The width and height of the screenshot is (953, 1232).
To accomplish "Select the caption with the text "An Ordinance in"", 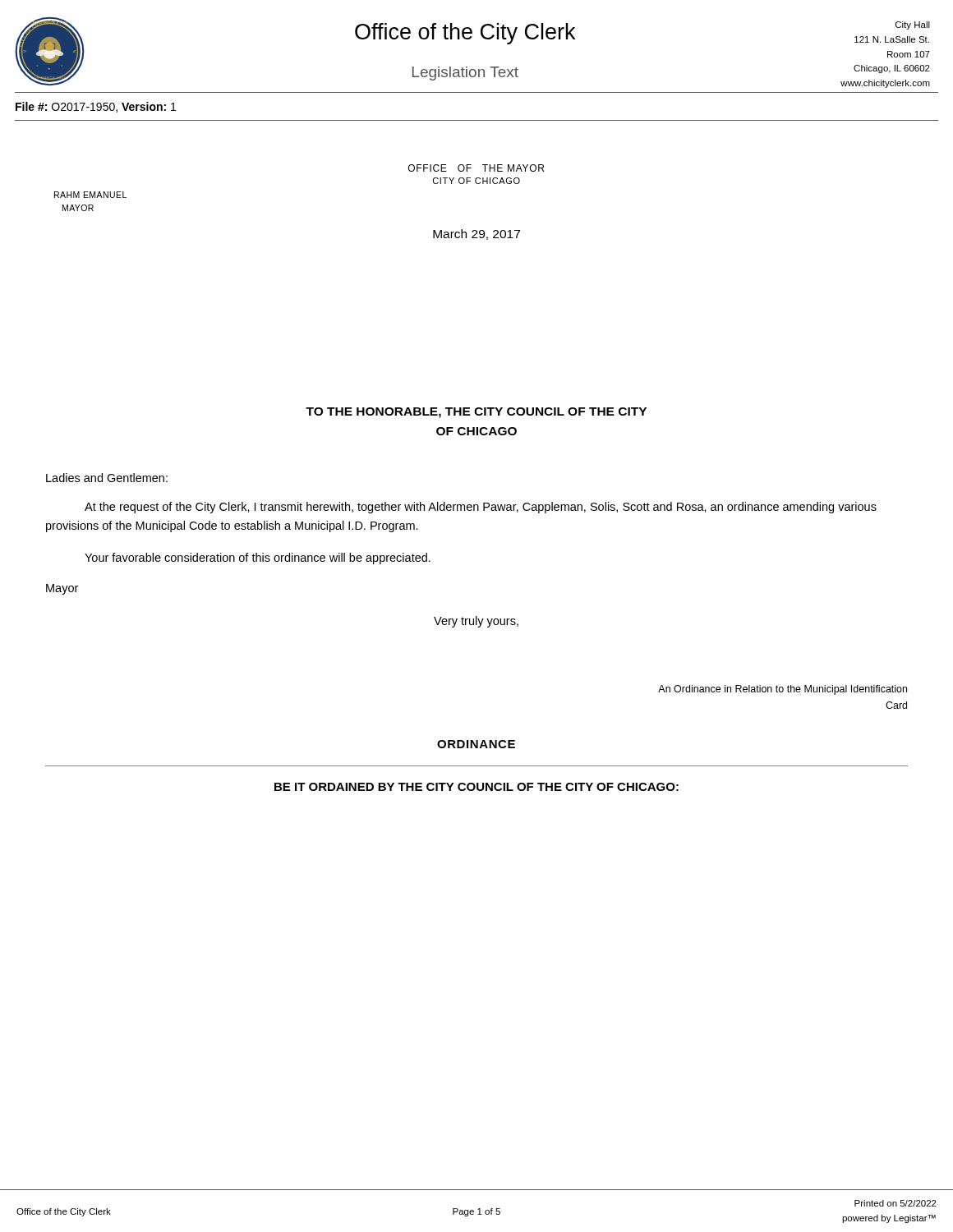I will (783, 697).
